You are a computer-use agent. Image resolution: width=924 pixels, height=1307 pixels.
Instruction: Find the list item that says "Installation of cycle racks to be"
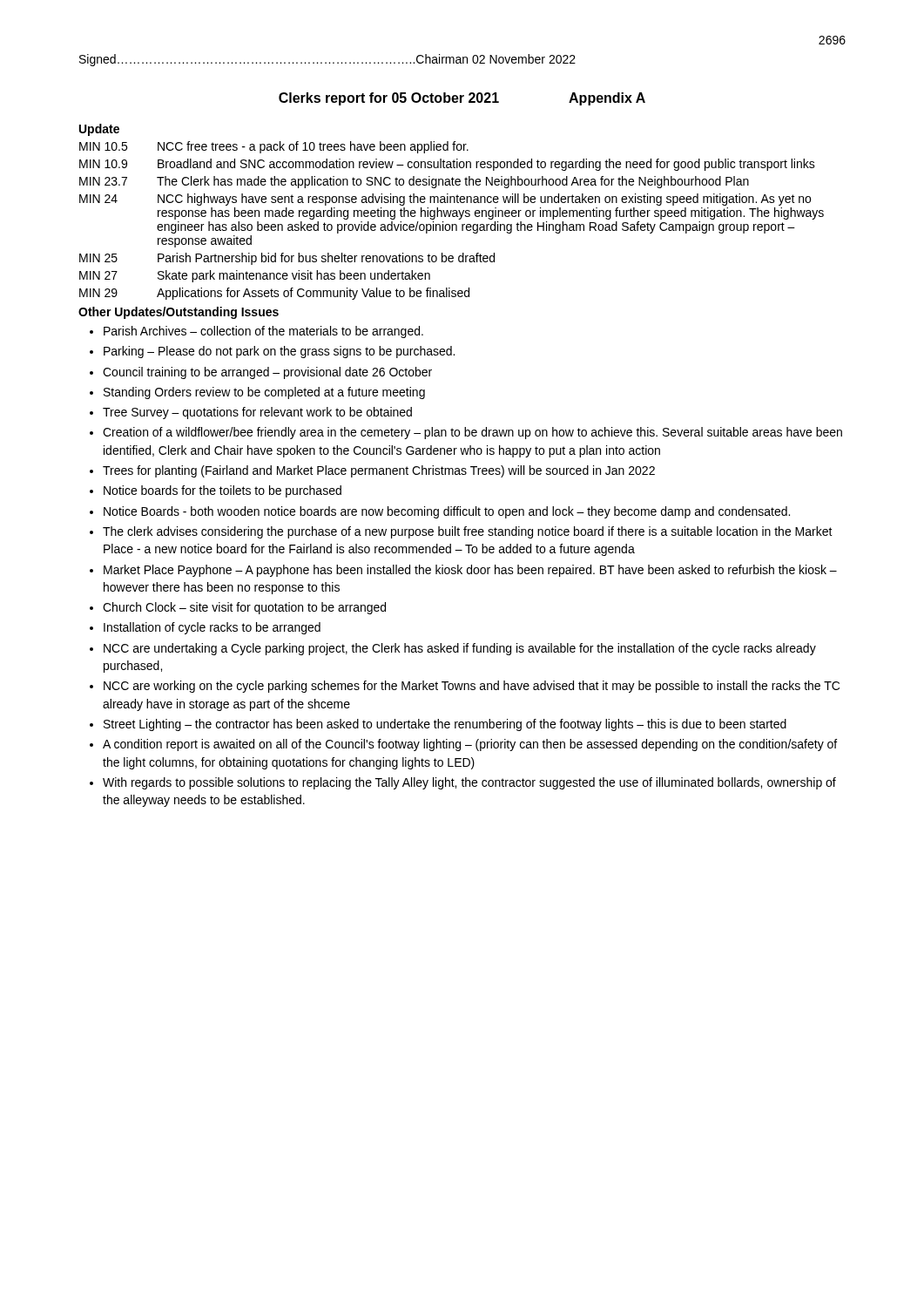(x=212, y=628)
